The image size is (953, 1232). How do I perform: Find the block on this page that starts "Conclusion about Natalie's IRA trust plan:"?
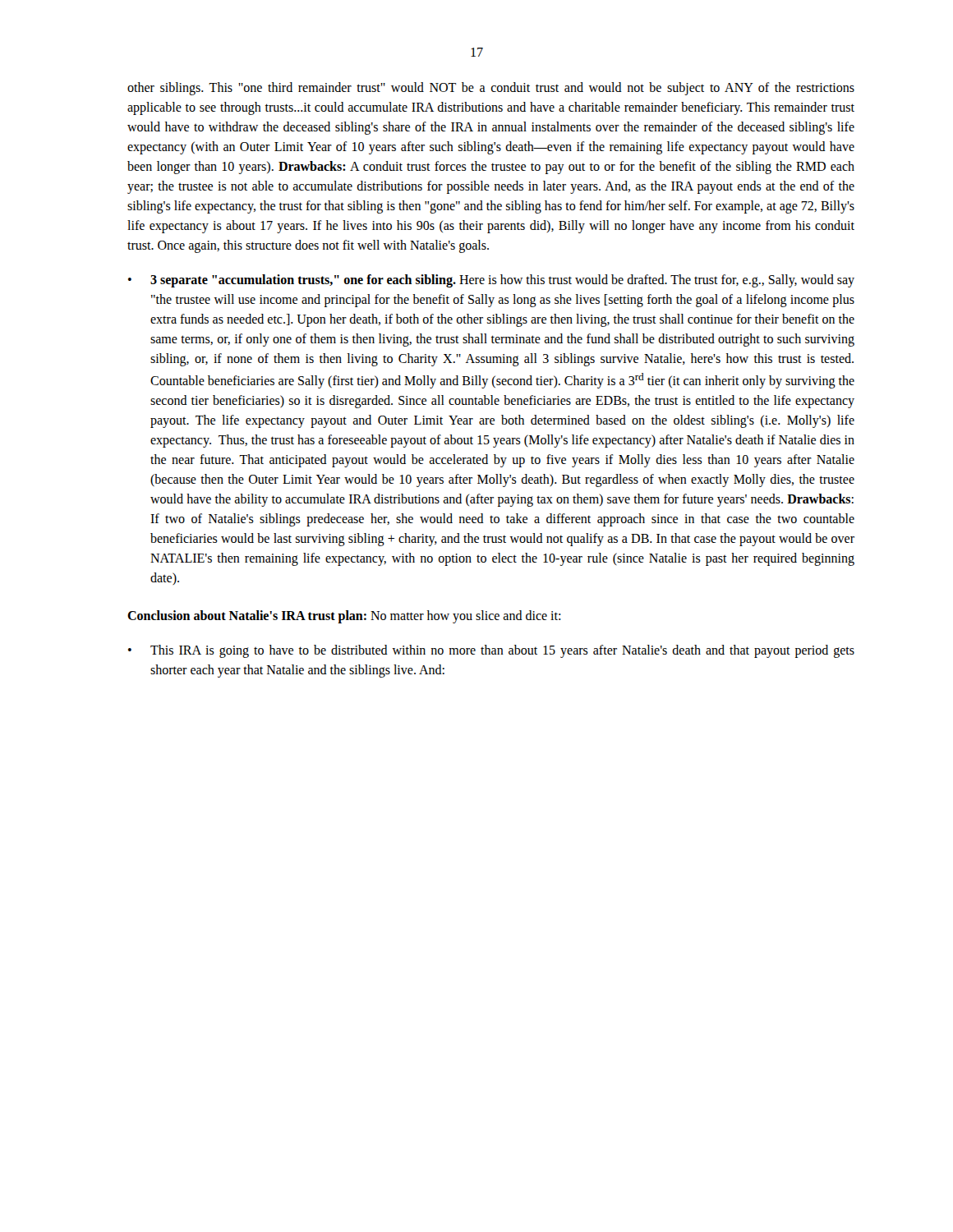coord(344,616)
